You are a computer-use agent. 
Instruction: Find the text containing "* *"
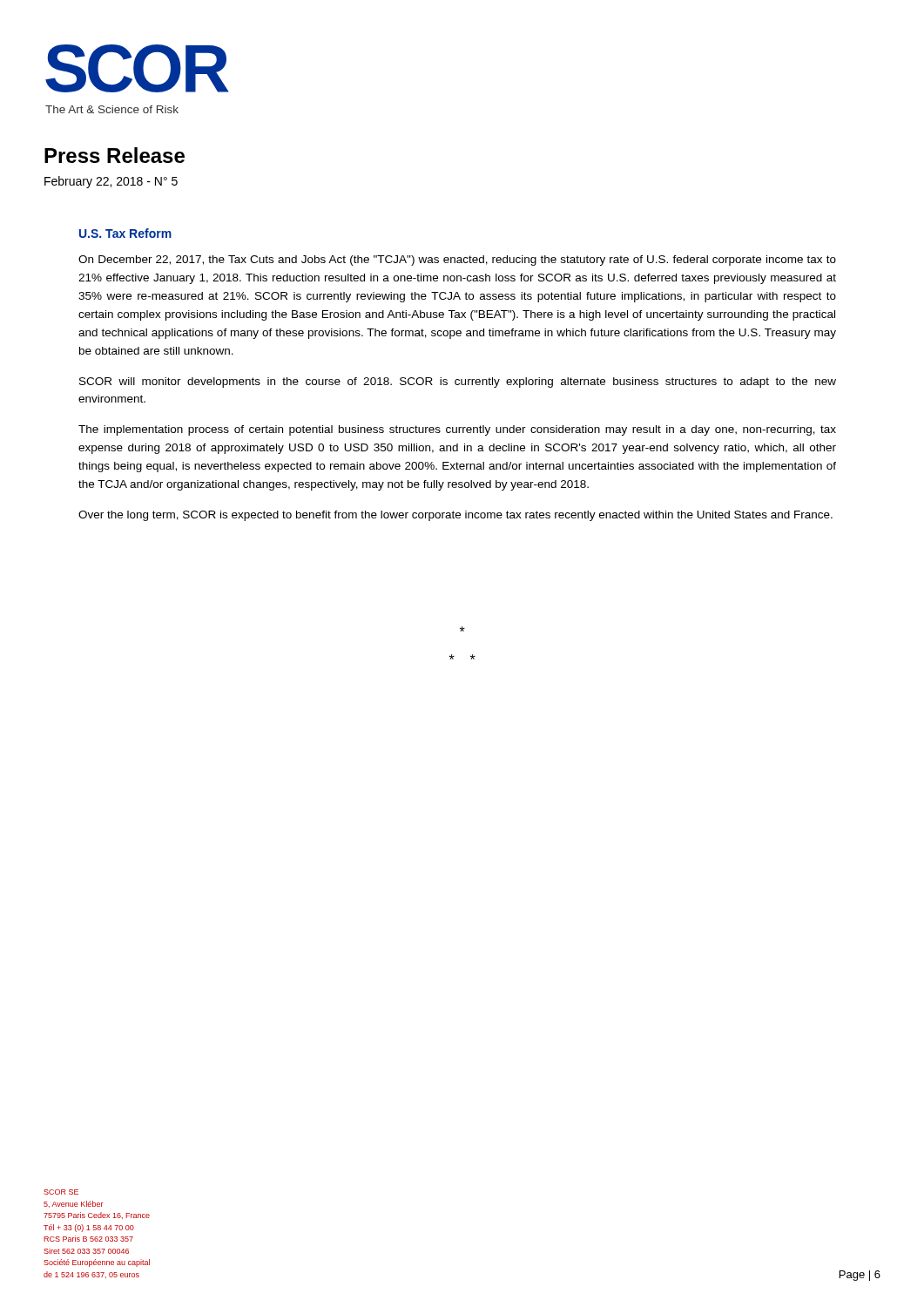462,629
